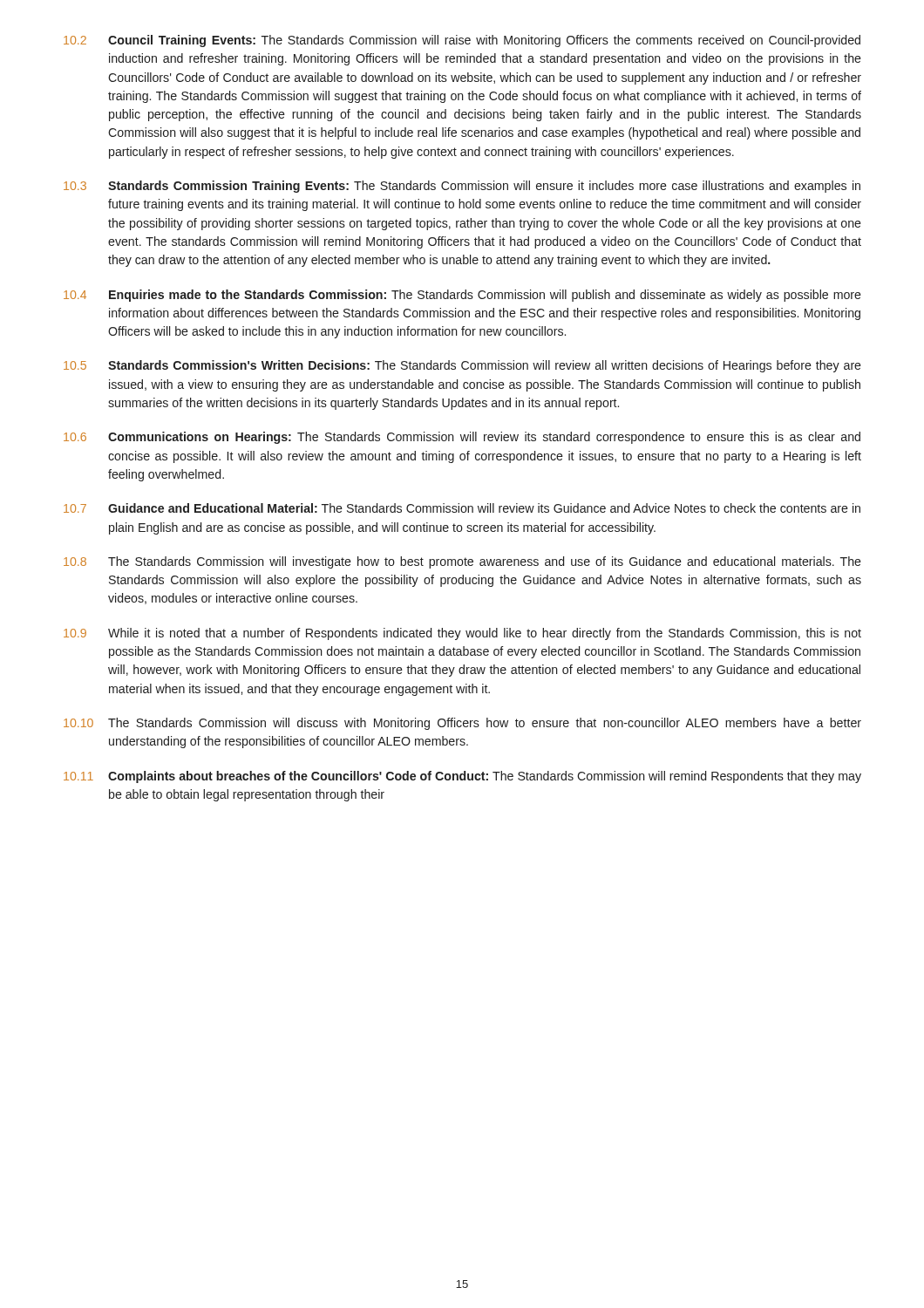Select the list item that says "10.5 Standards Commission's"

tap(462, 385)
